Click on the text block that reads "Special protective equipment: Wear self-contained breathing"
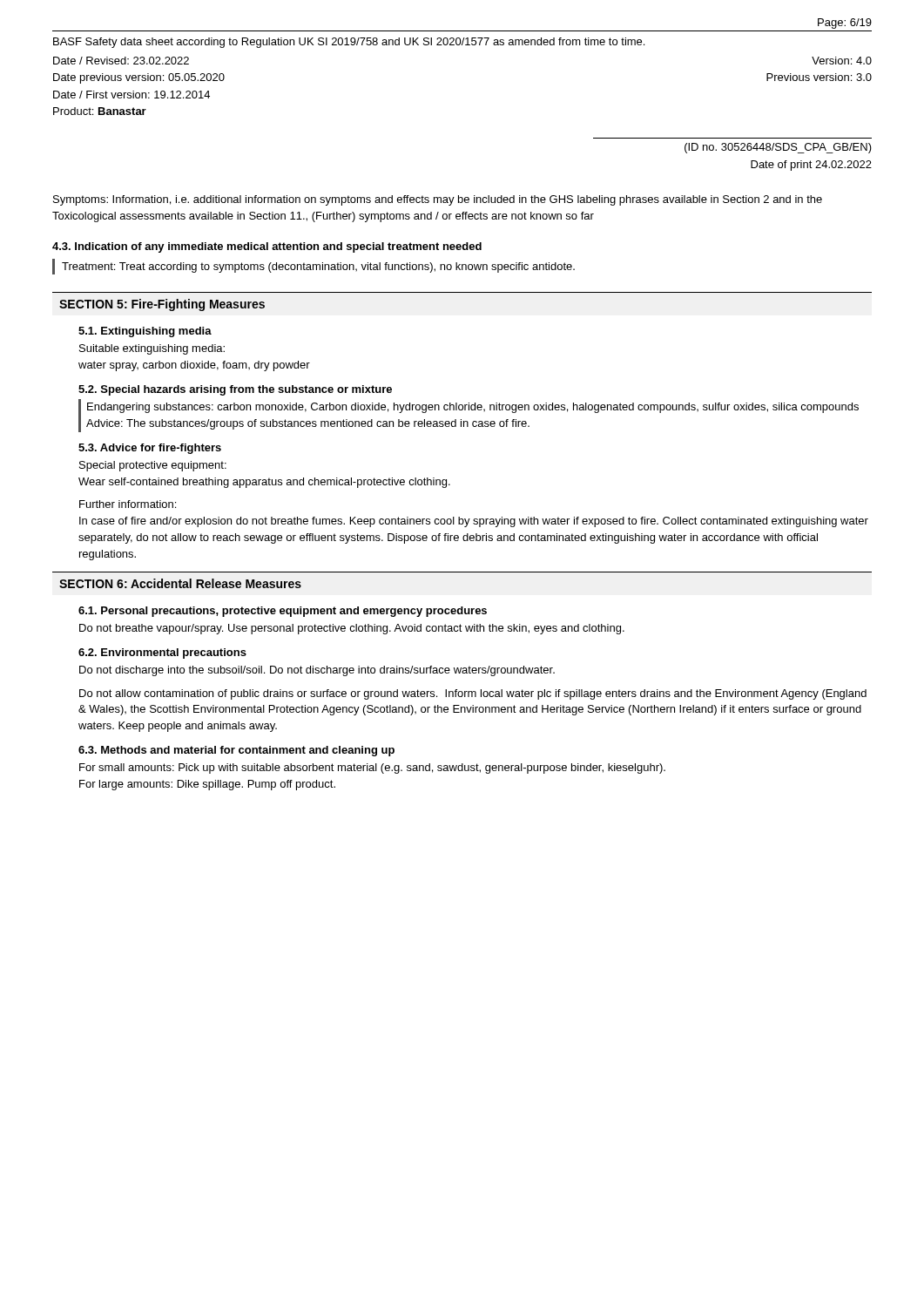The width and height of the screenshot is (924, 1307). click(x=265, y=473)
